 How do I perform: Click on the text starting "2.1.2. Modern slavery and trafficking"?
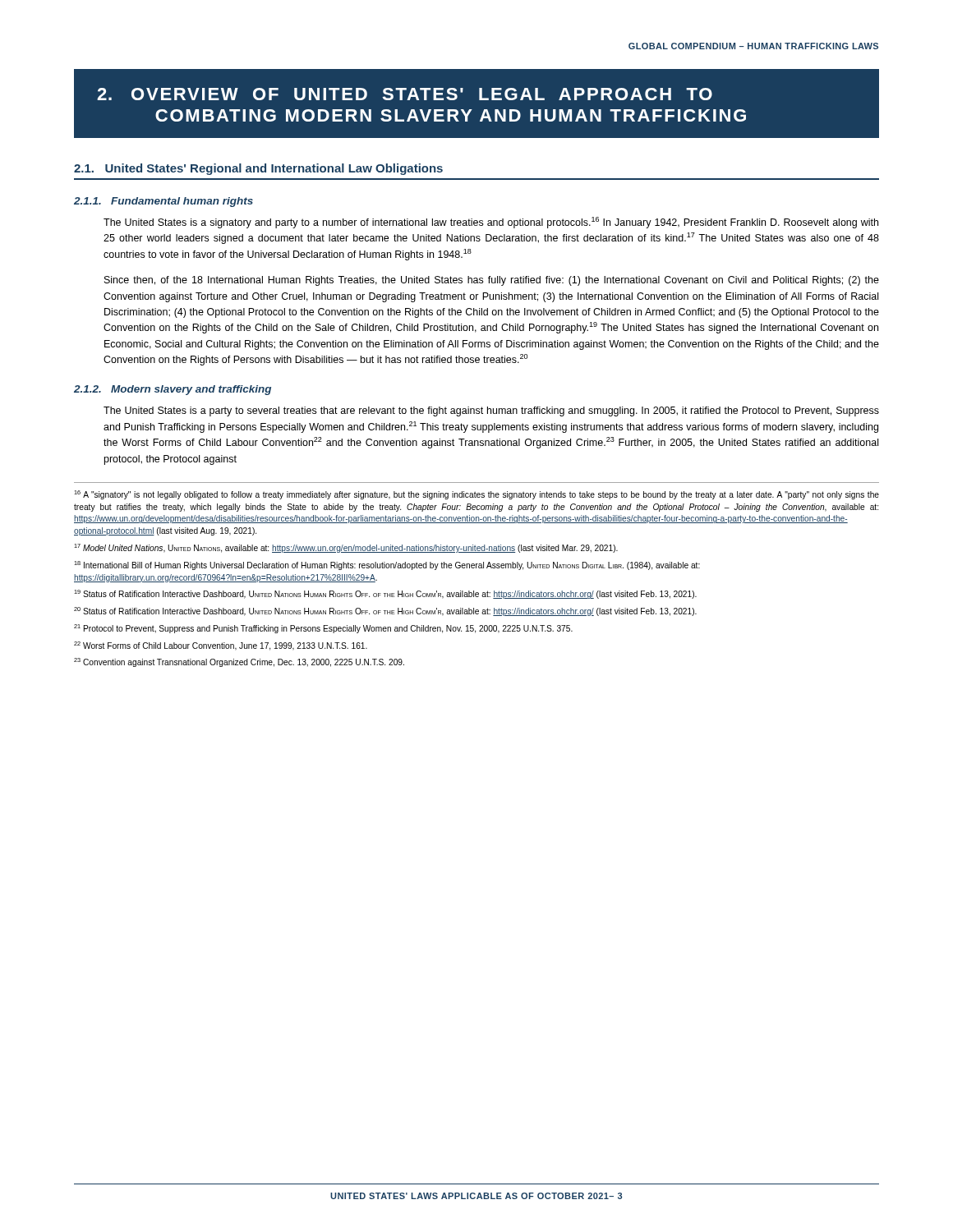click(173, 389)
